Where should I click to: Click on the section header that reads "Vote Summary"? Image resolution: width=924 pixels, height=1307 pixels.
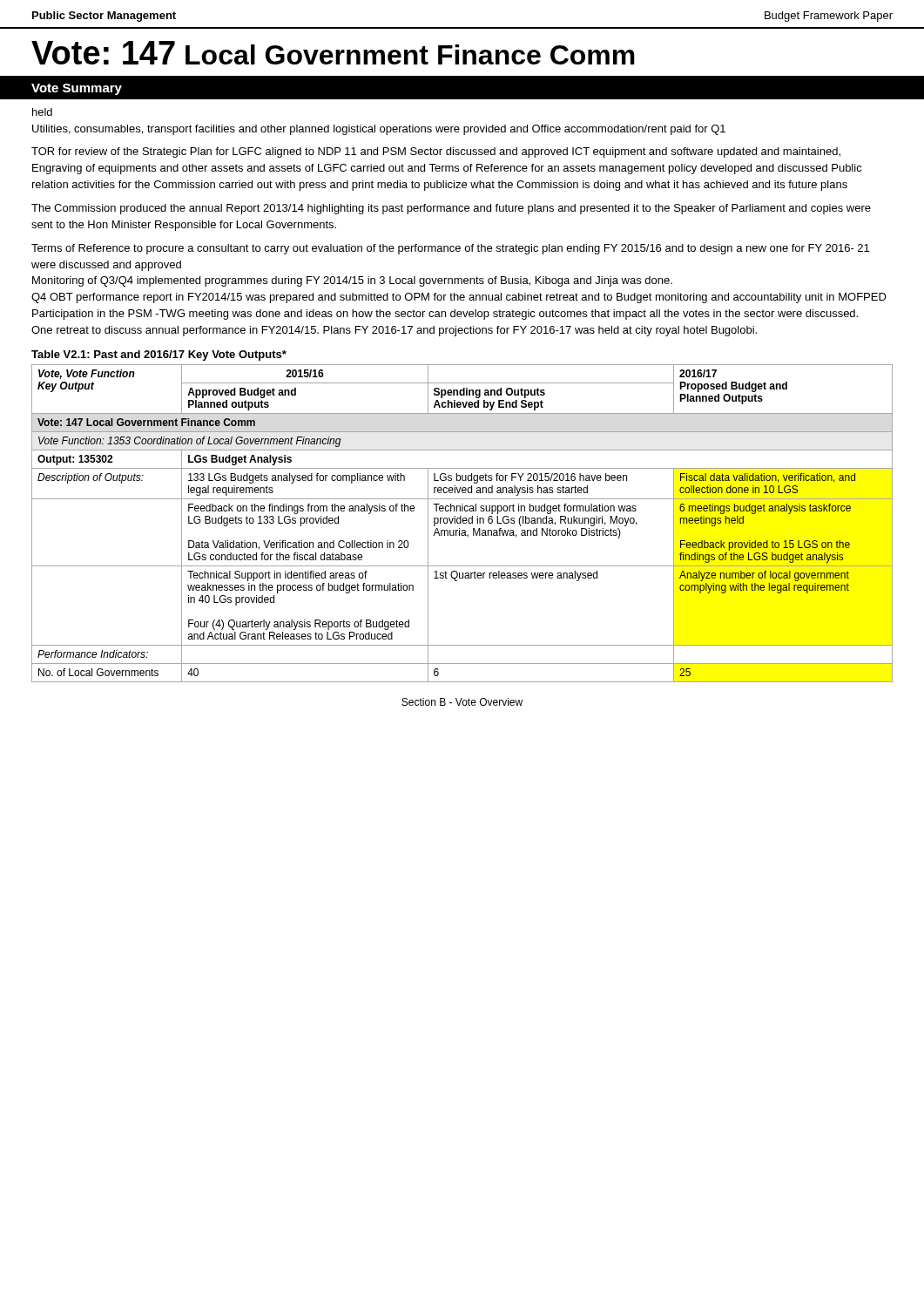pyautogui.click(x=77, y=87)
